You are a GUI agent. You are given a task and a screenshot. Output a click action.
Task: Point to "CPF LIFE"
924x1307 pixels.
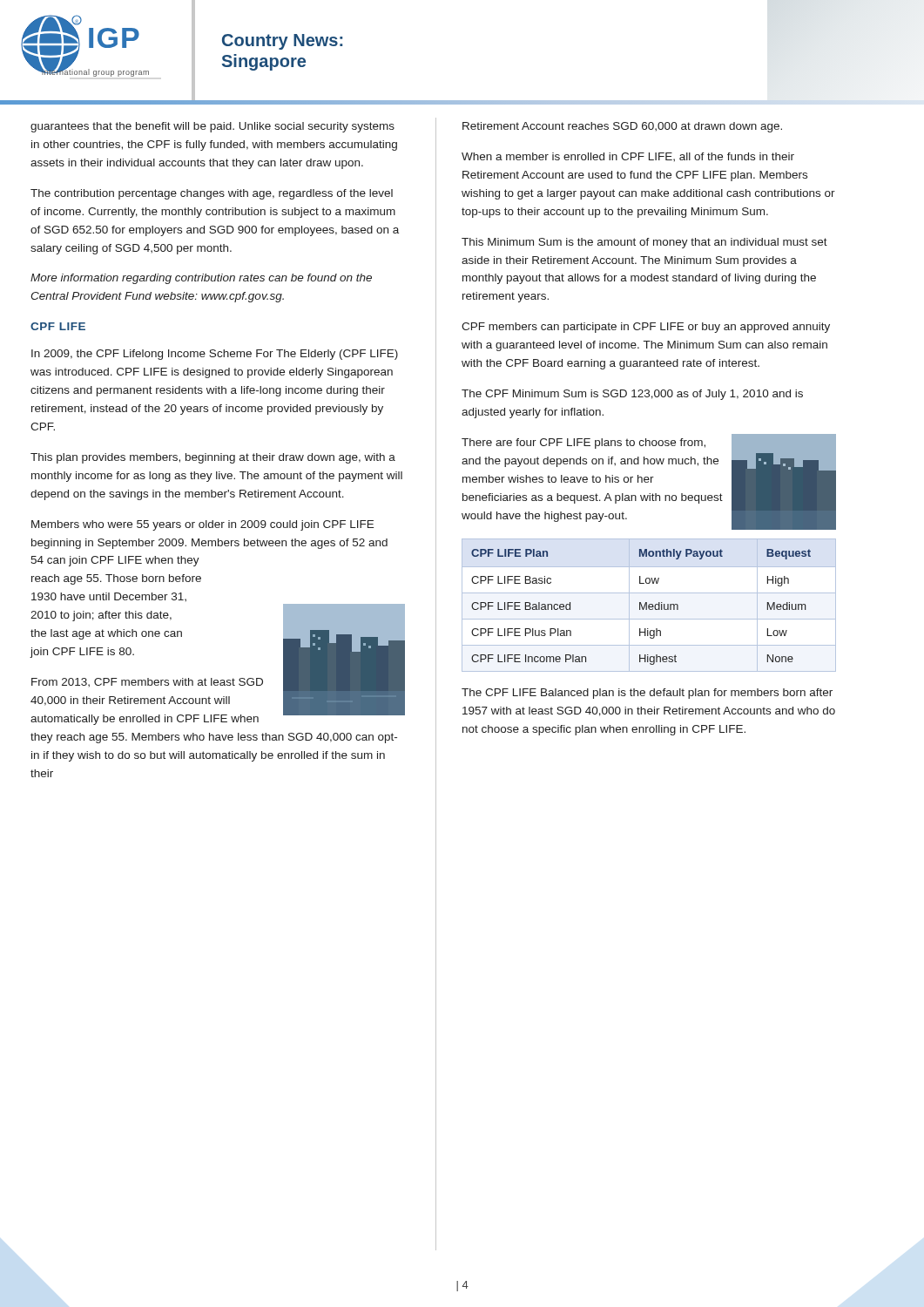(x=58, y=326)
